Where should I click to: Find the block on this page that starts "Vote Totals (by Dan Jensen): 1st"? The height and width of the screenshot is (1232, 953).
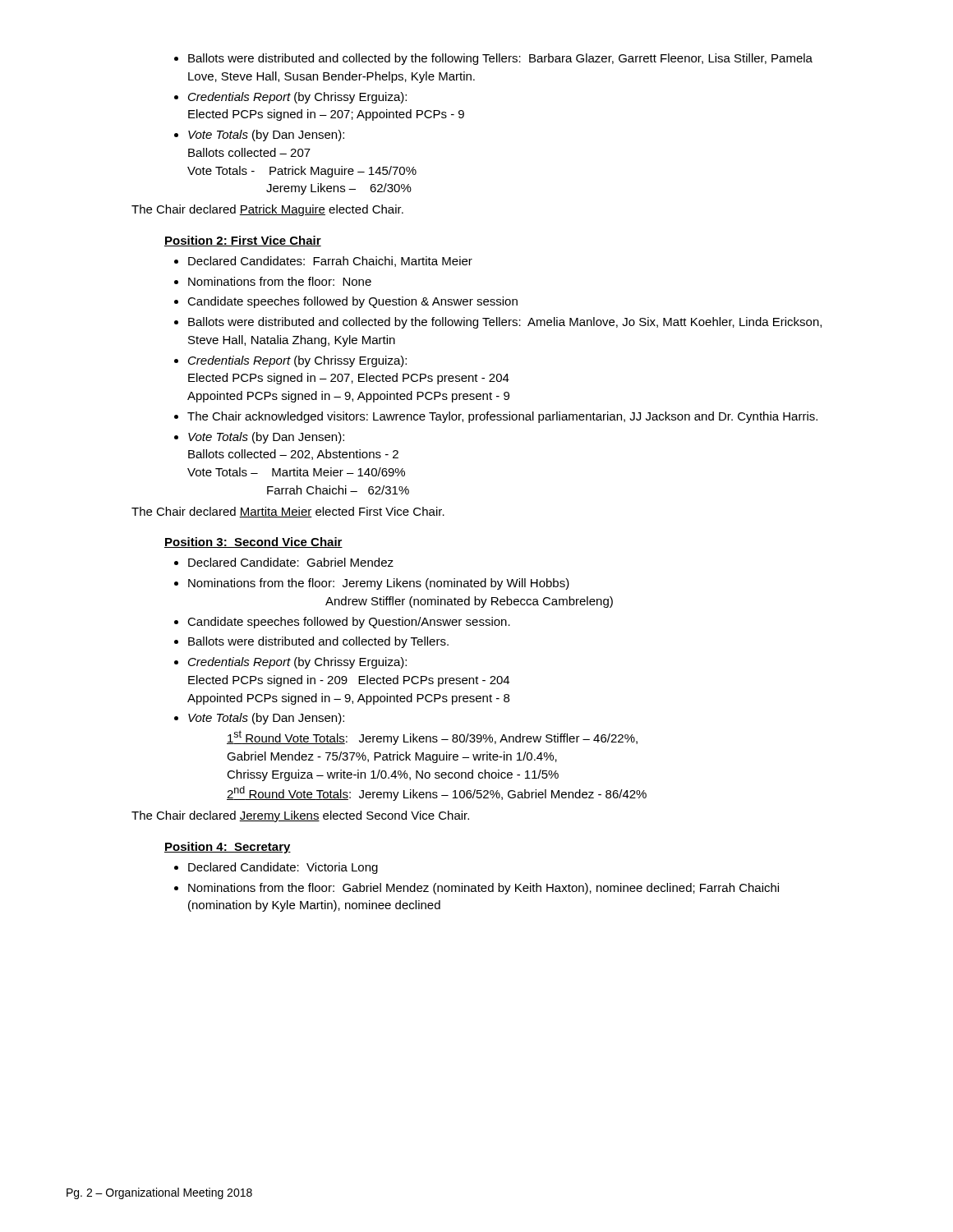tap(513, 757)
